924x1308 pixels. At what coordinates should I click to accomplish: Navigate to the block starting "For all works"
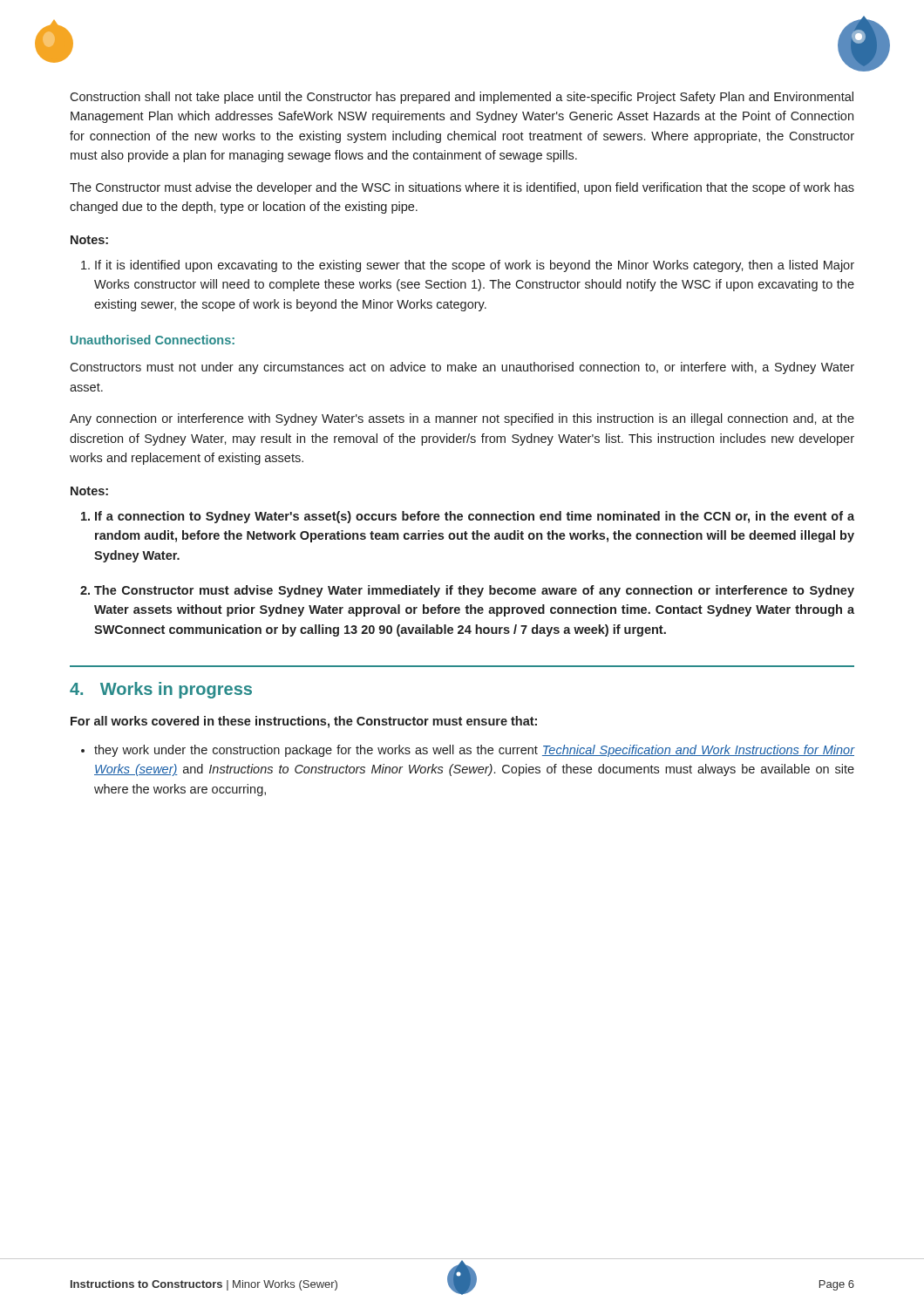[462, 722]
